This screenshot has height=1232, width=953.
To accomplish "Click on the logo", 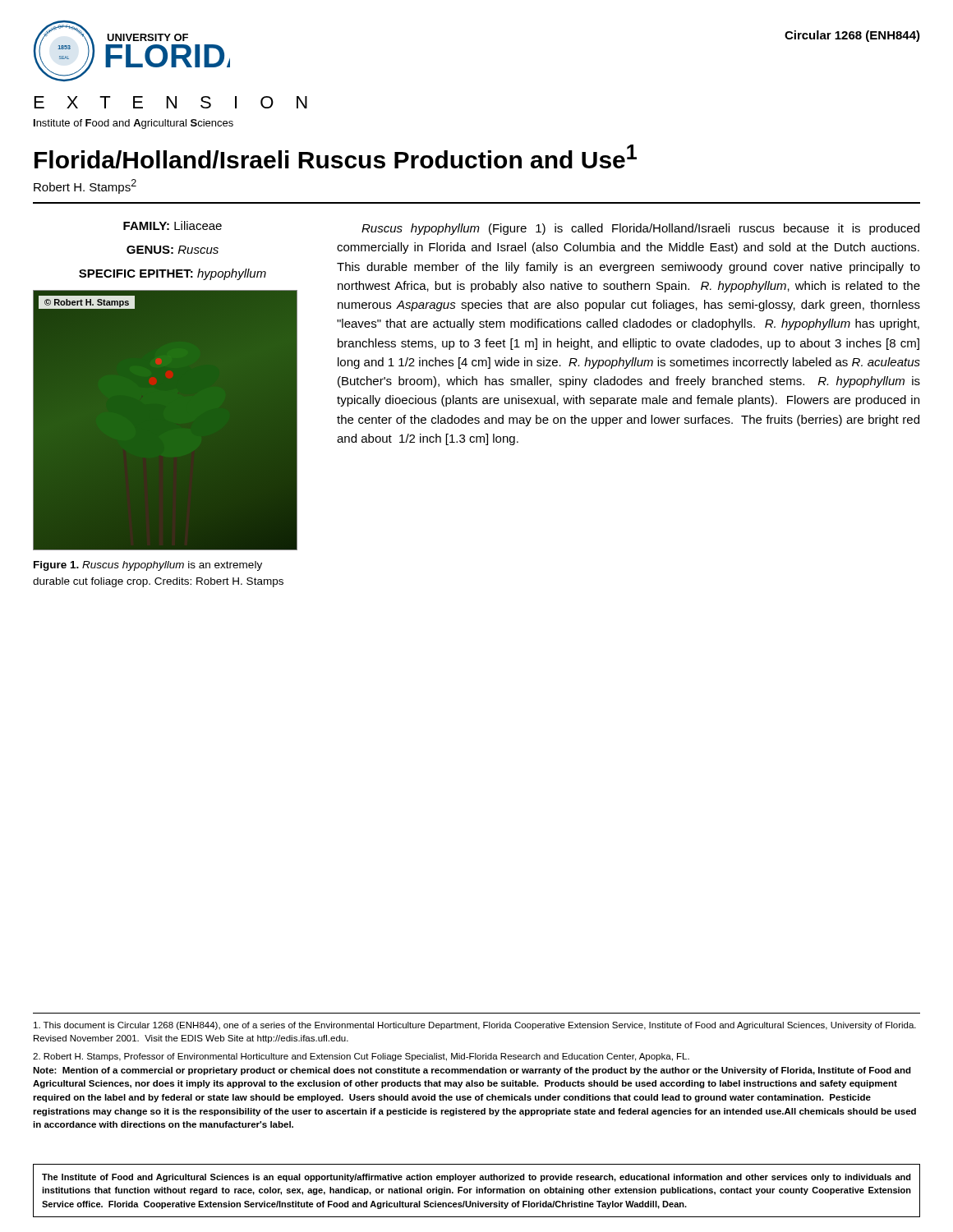I will coord(175,74).
